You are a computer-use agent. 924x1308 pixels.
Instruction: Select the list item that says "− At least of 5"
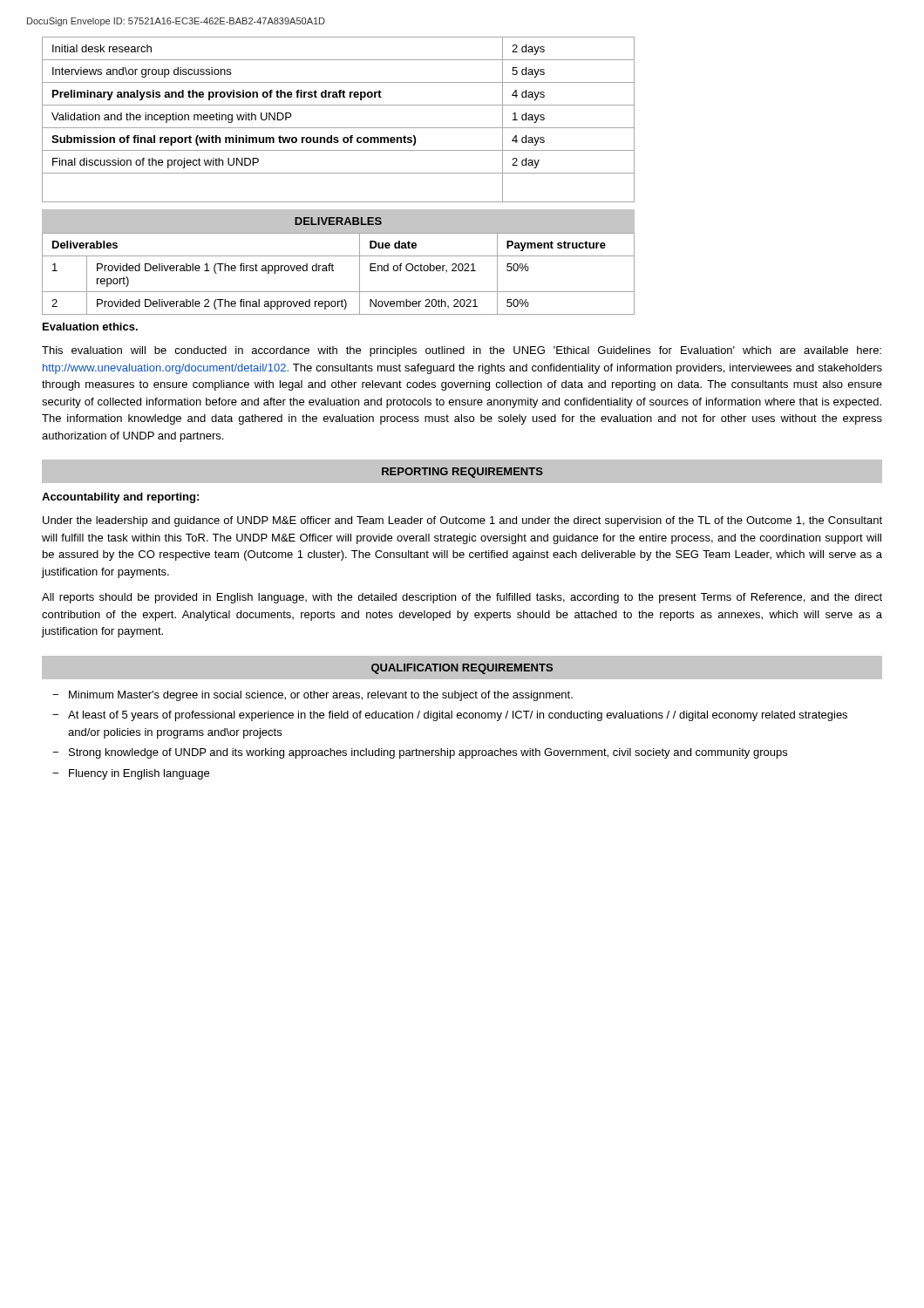point(467,723)
